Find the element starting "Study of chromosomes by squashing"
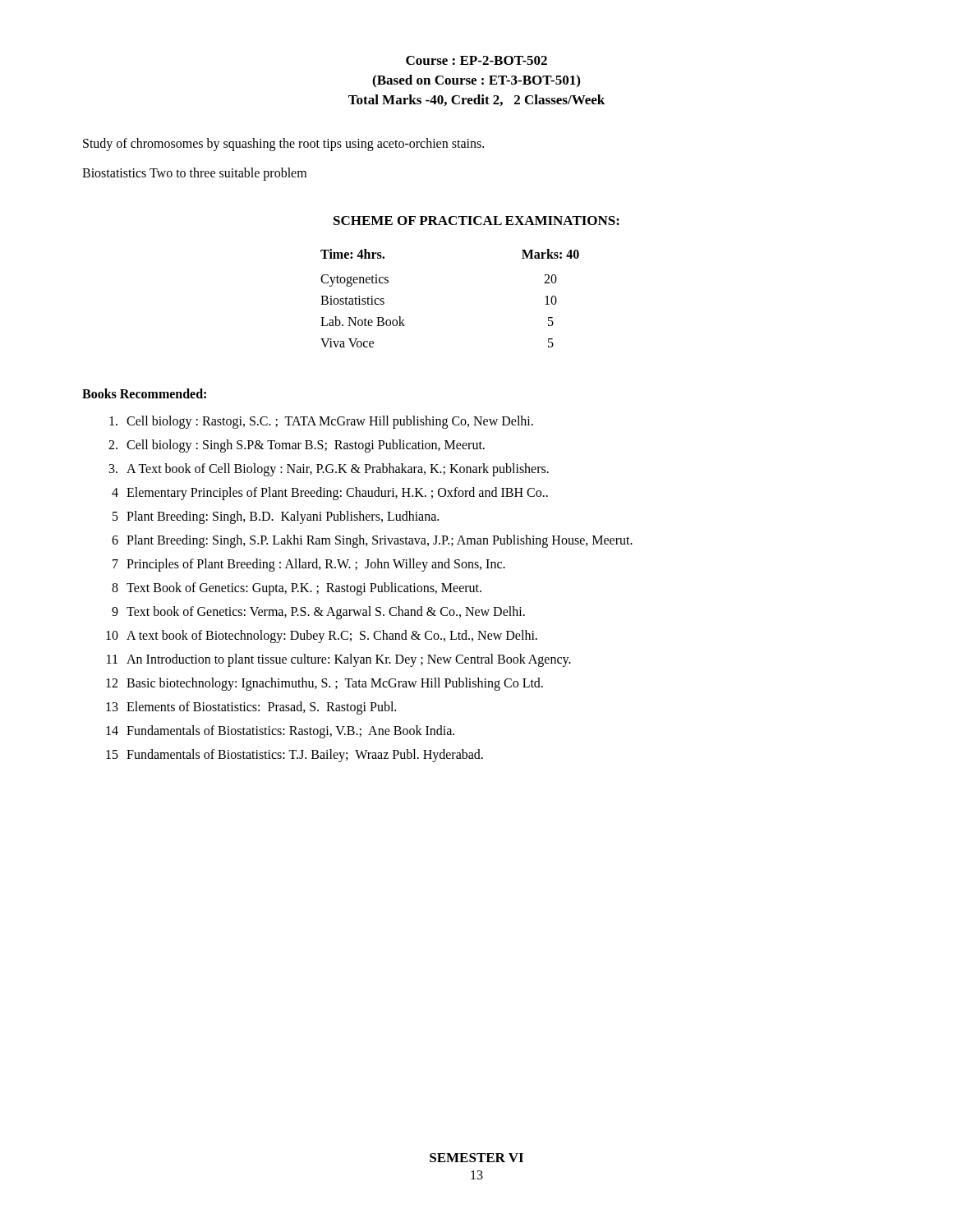 [284, 143]
